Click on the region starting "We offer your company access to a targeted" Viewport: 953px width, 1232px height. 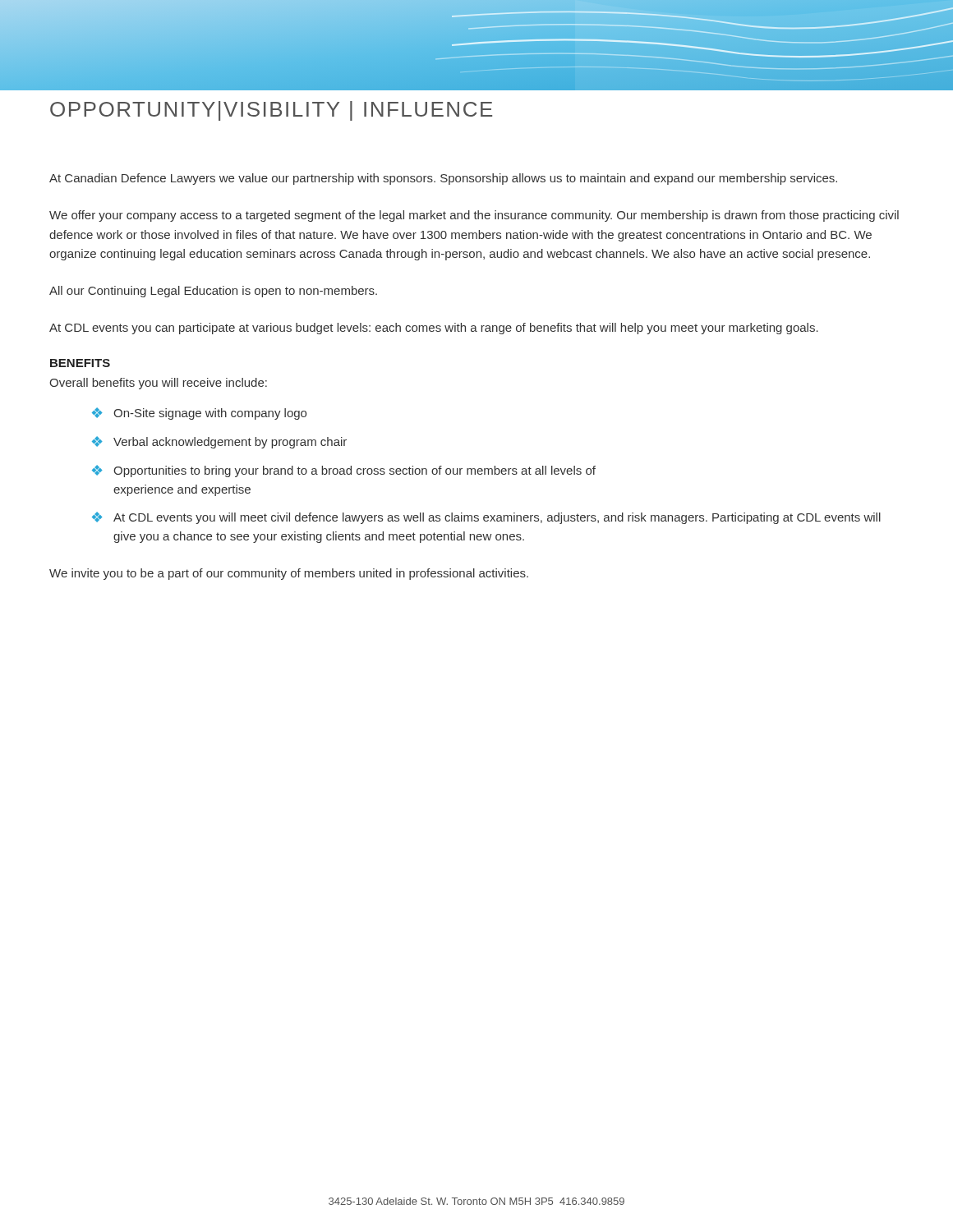(474, 234)
